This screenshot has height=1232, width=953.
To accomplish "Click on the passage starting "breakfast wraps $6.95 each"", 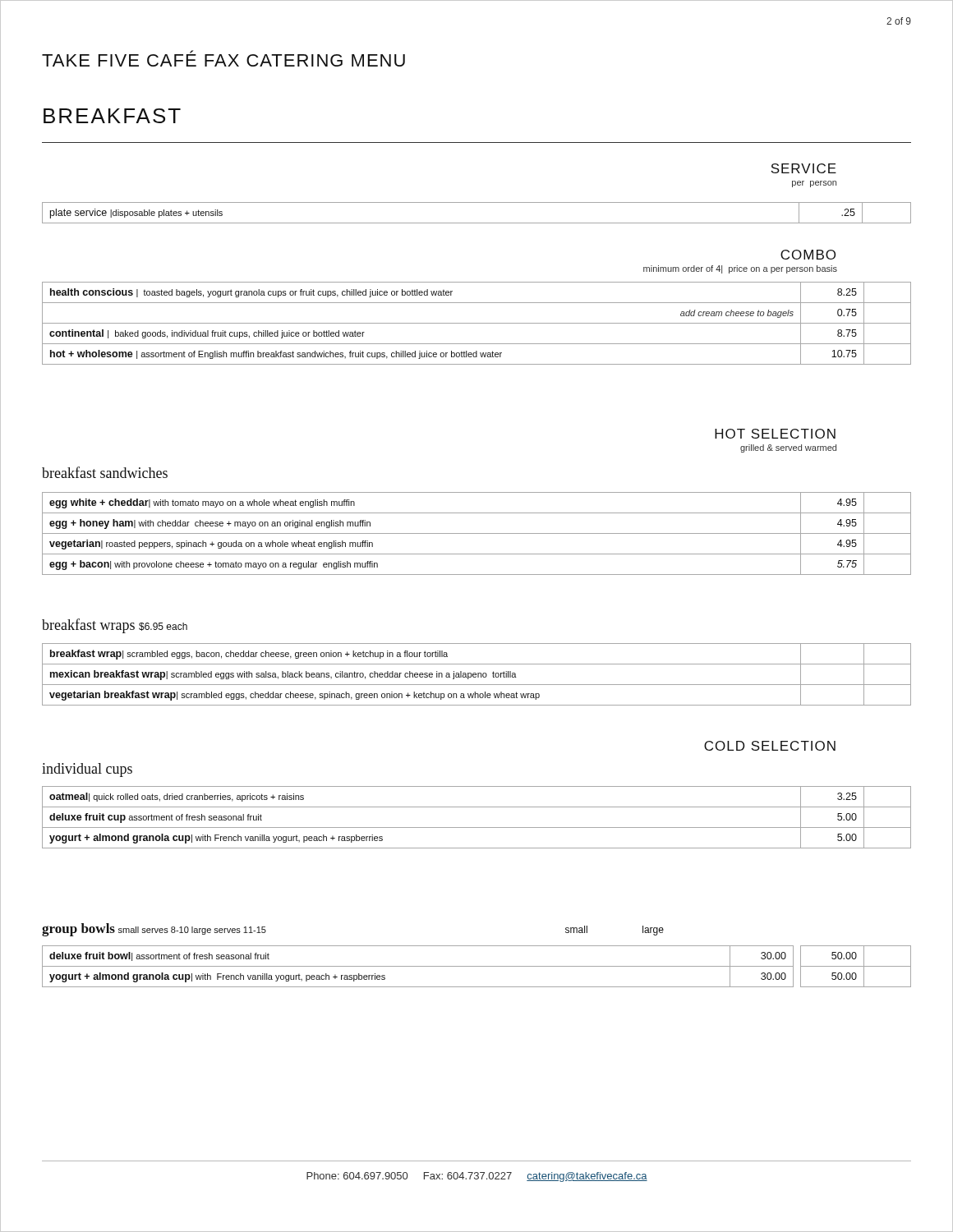I will (115, 625).
